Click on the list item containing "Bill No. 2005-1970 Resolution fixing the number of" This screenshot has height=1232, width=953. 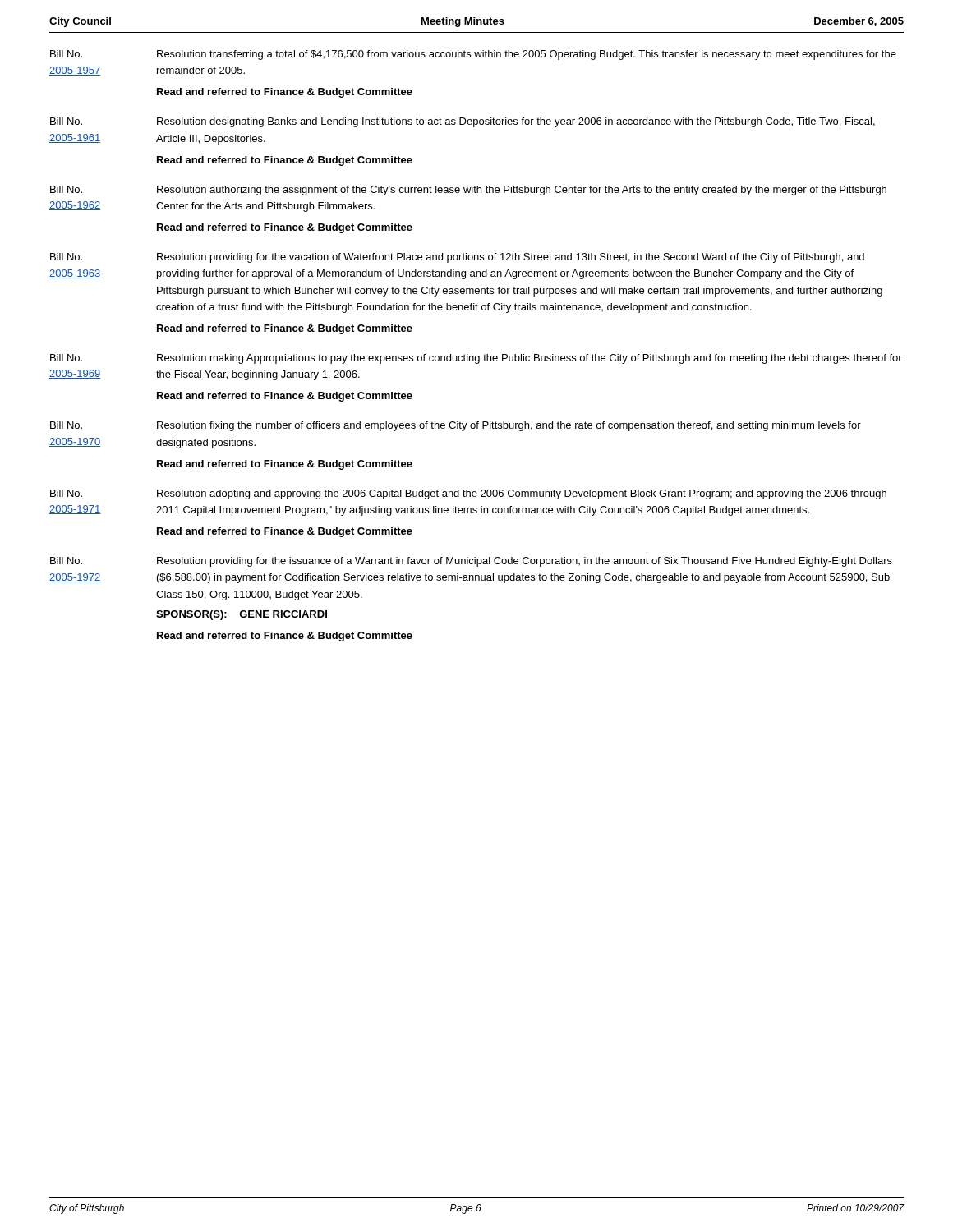click(x=456, y=426)
